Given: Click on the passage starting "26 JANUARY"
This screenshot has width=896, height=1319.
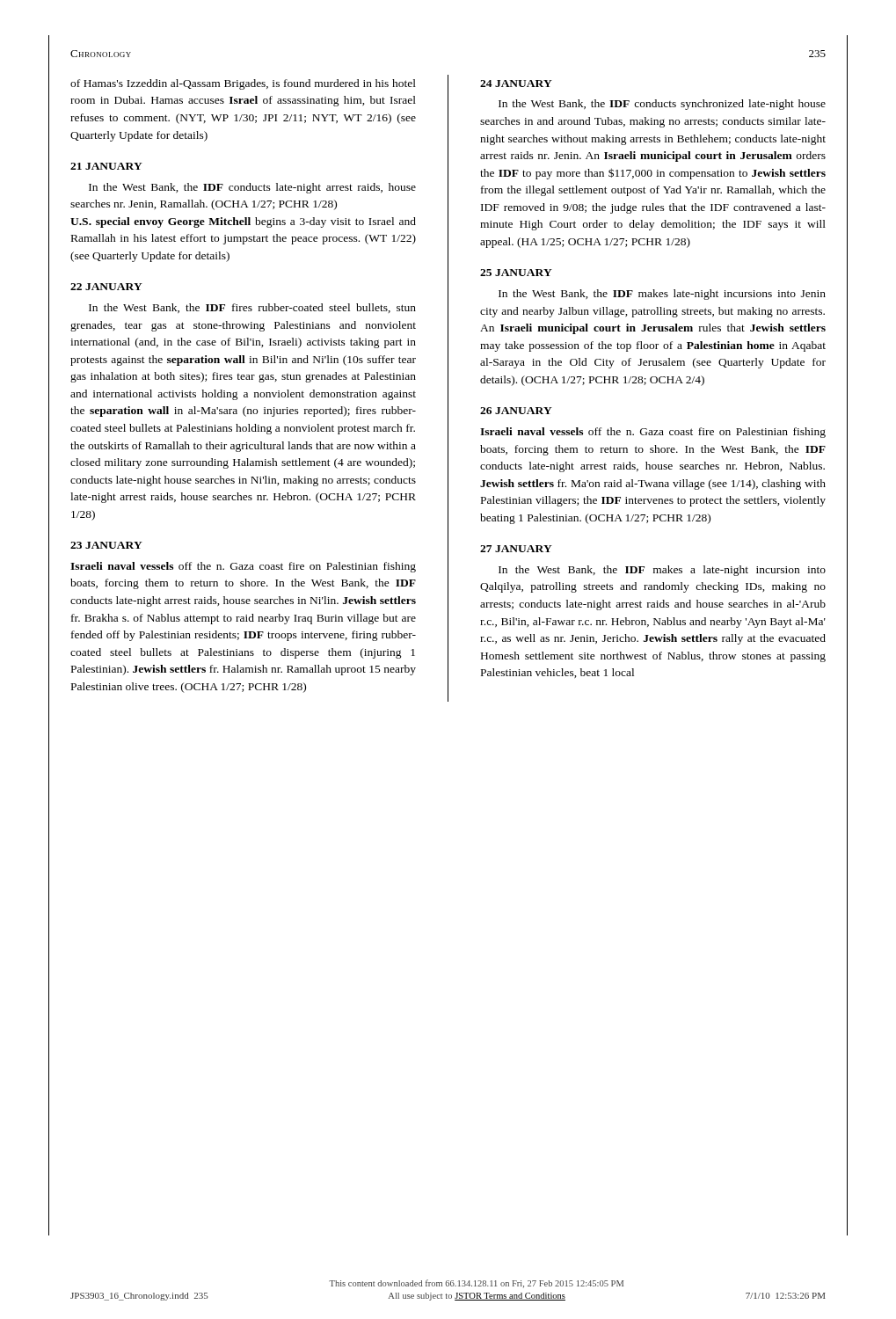Looking at the screenshot, I should 516,411.
